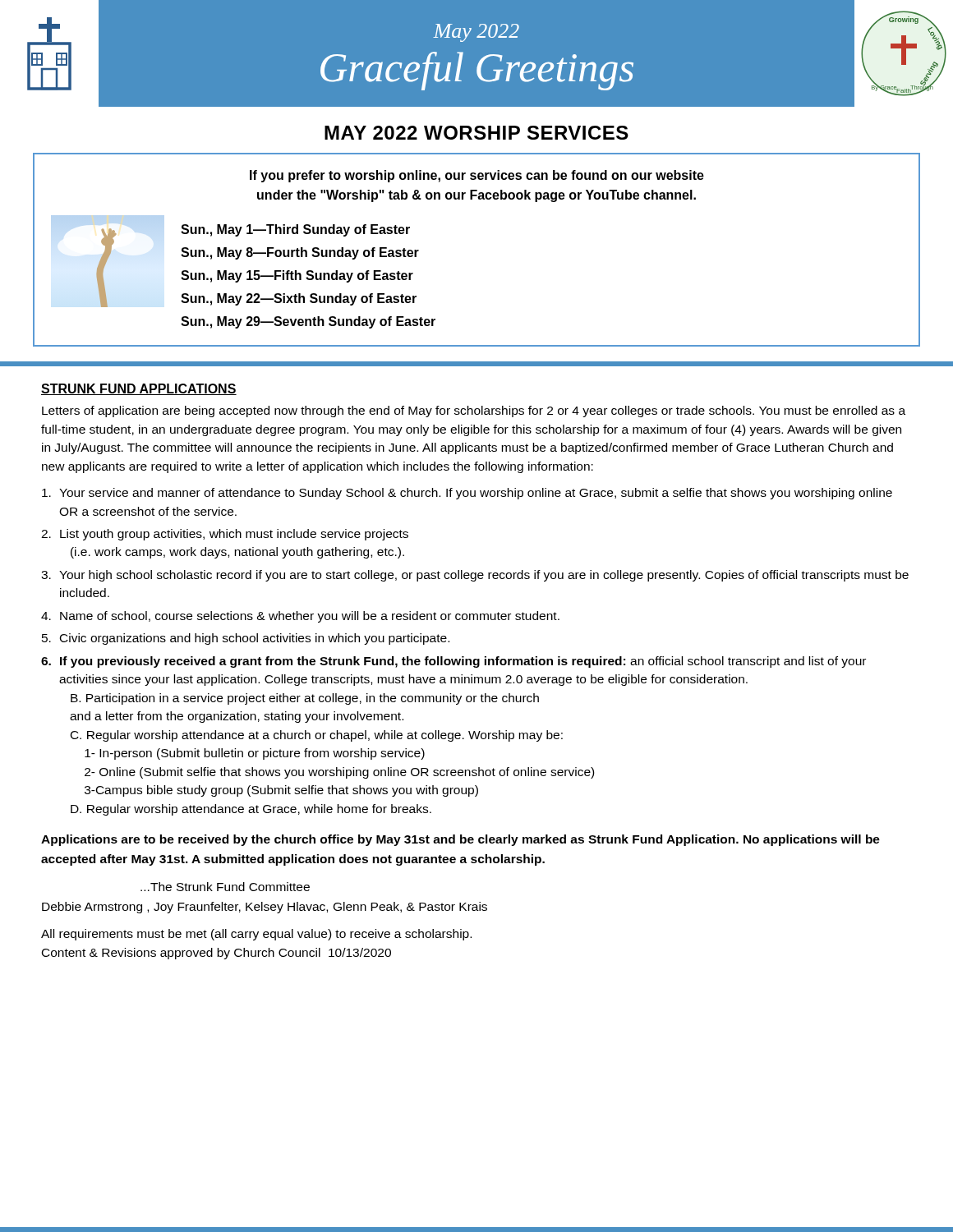Image resolution: width=953 pixels, height=1232 pixels.
Task: Locate the passage starting "Your service and manner of attendance to Sunday"
Action: (x=476, y=502)
